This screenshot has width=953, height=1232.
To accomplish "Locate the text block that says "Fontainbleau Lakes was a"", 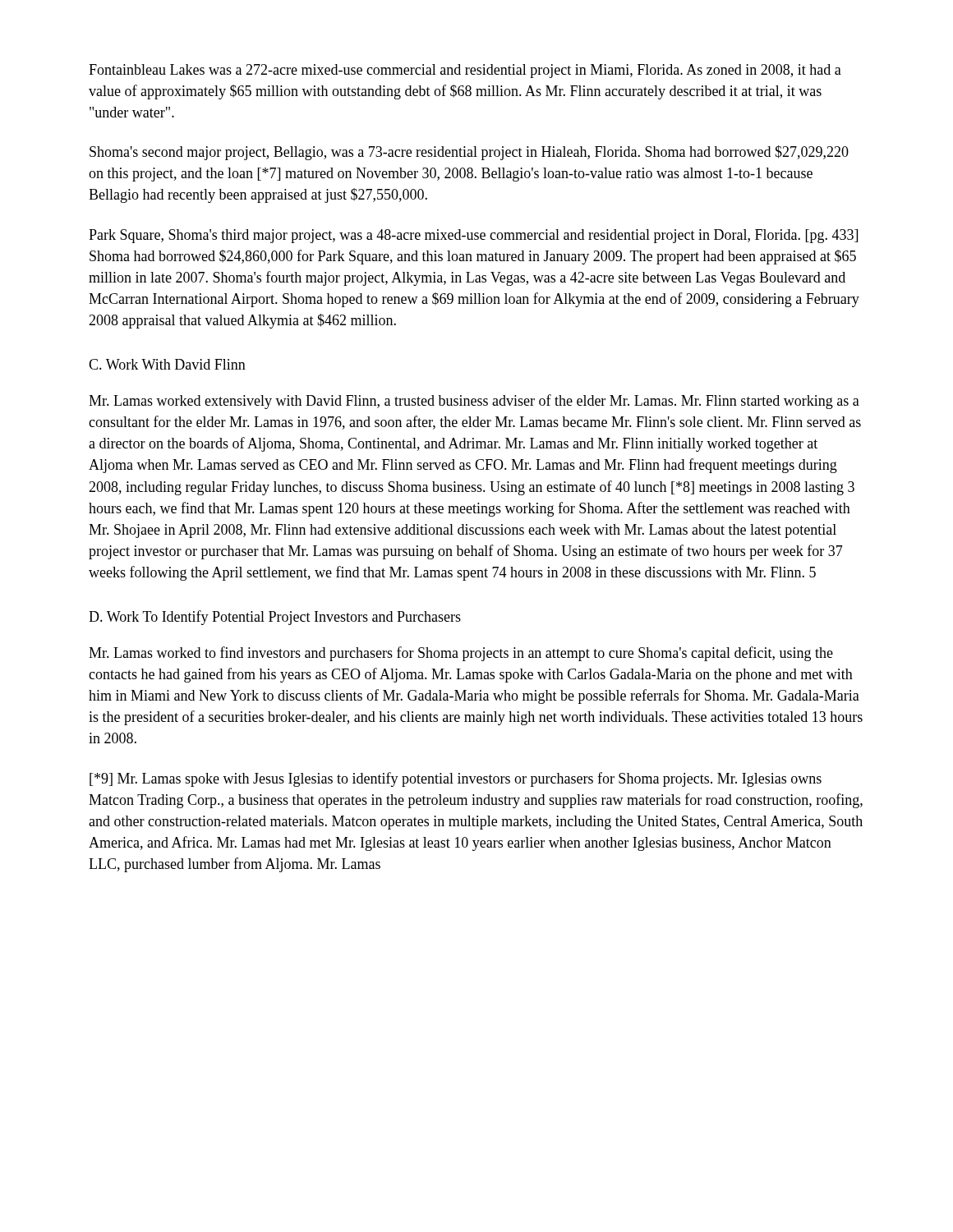I will coord(465,91).
